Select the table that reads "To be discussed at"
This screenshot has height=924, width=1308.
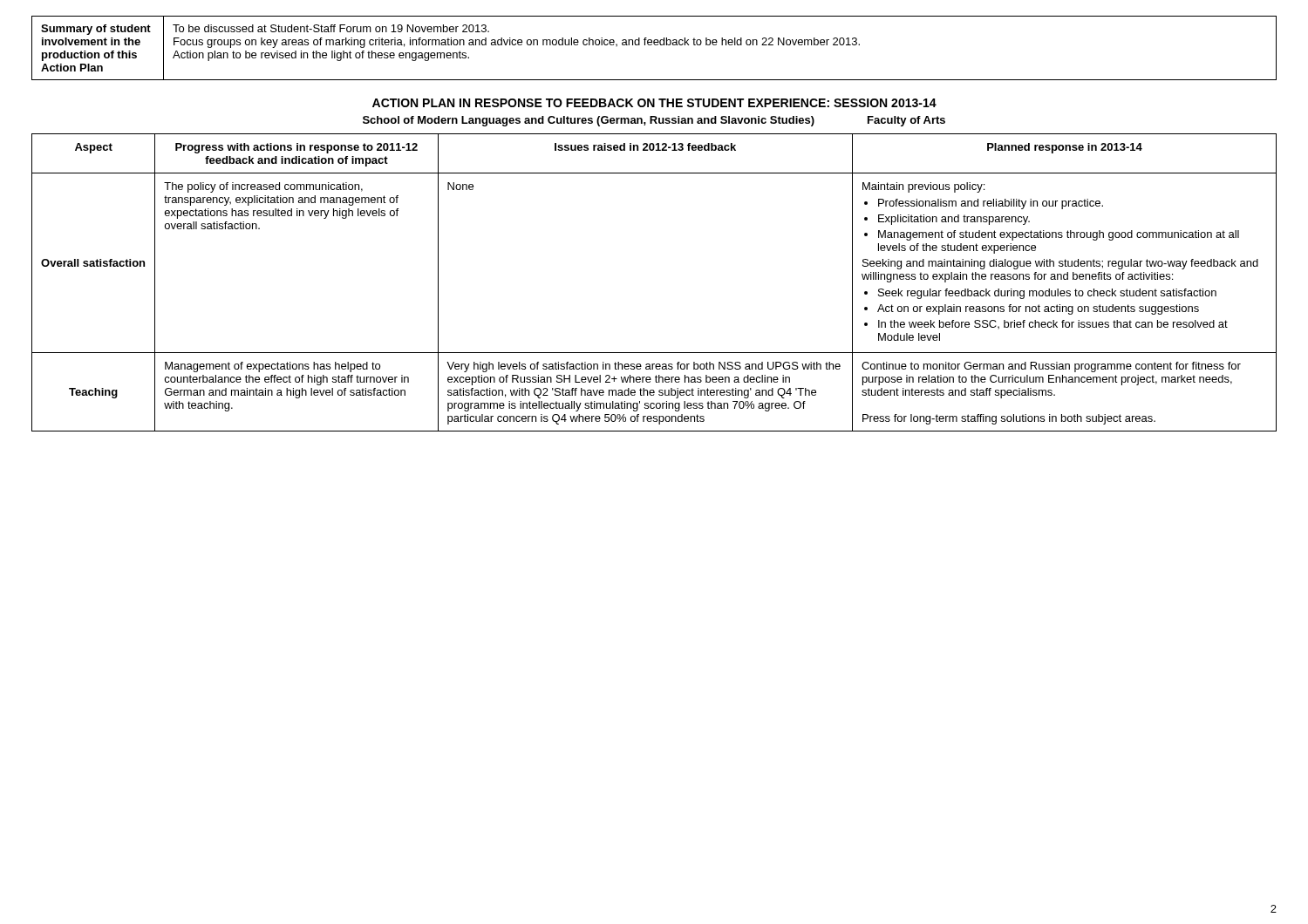(654, 48)
